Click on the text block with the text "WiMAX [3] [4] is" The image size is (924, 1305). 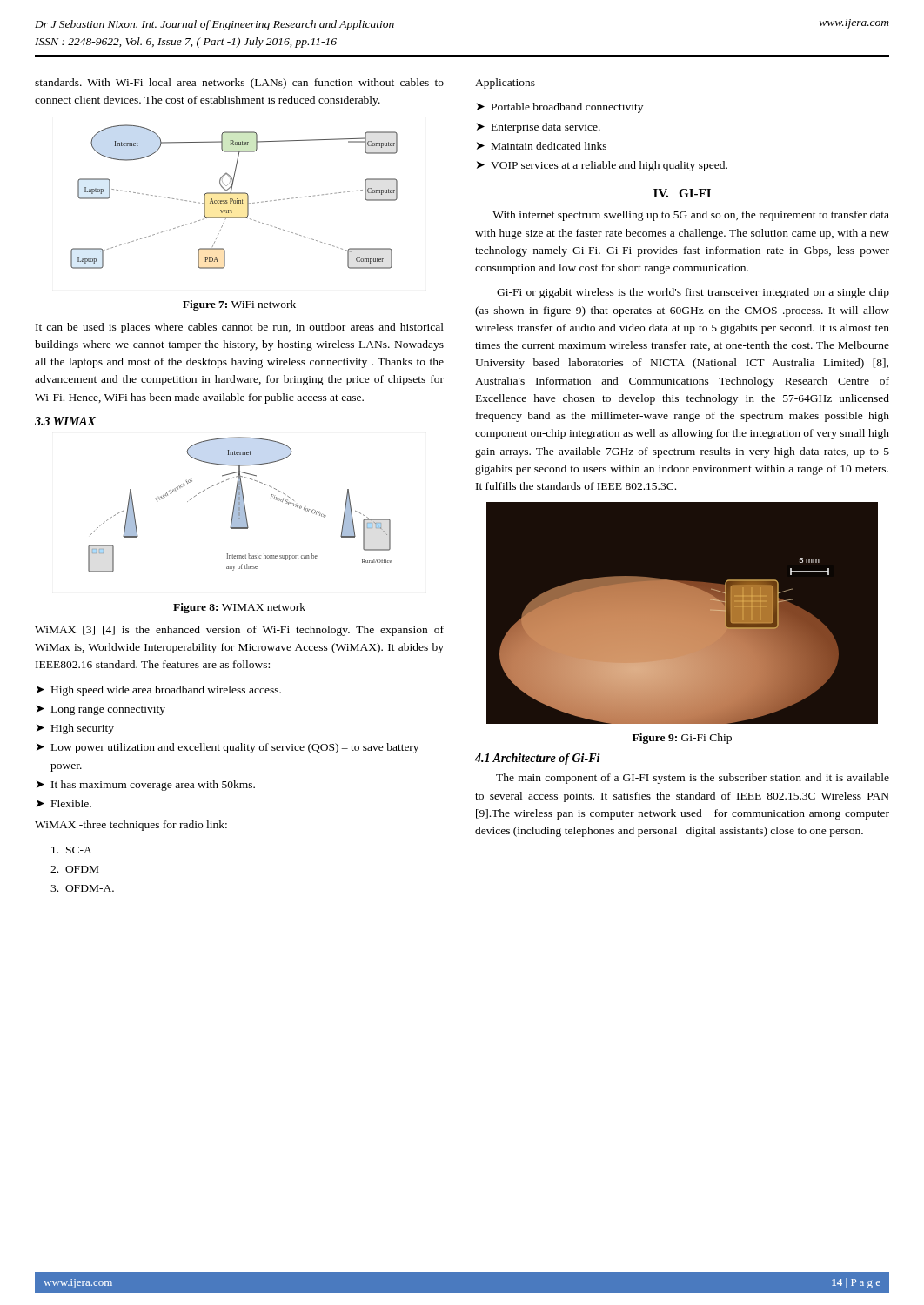pyautogui.click(x=239, y=647)
